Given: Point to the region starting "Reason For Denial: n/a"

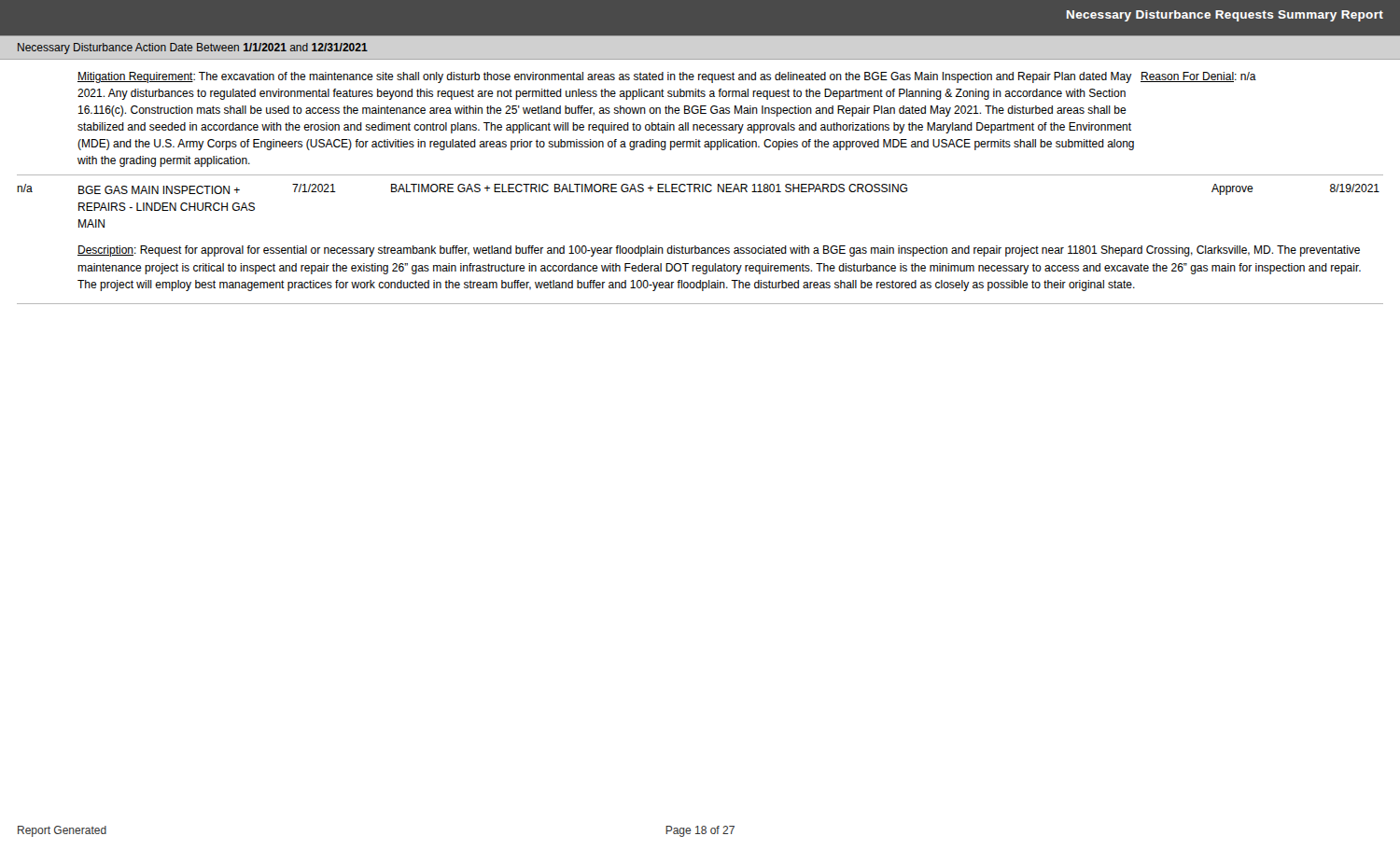Looking at the screenshot, I should (1198, 76).
